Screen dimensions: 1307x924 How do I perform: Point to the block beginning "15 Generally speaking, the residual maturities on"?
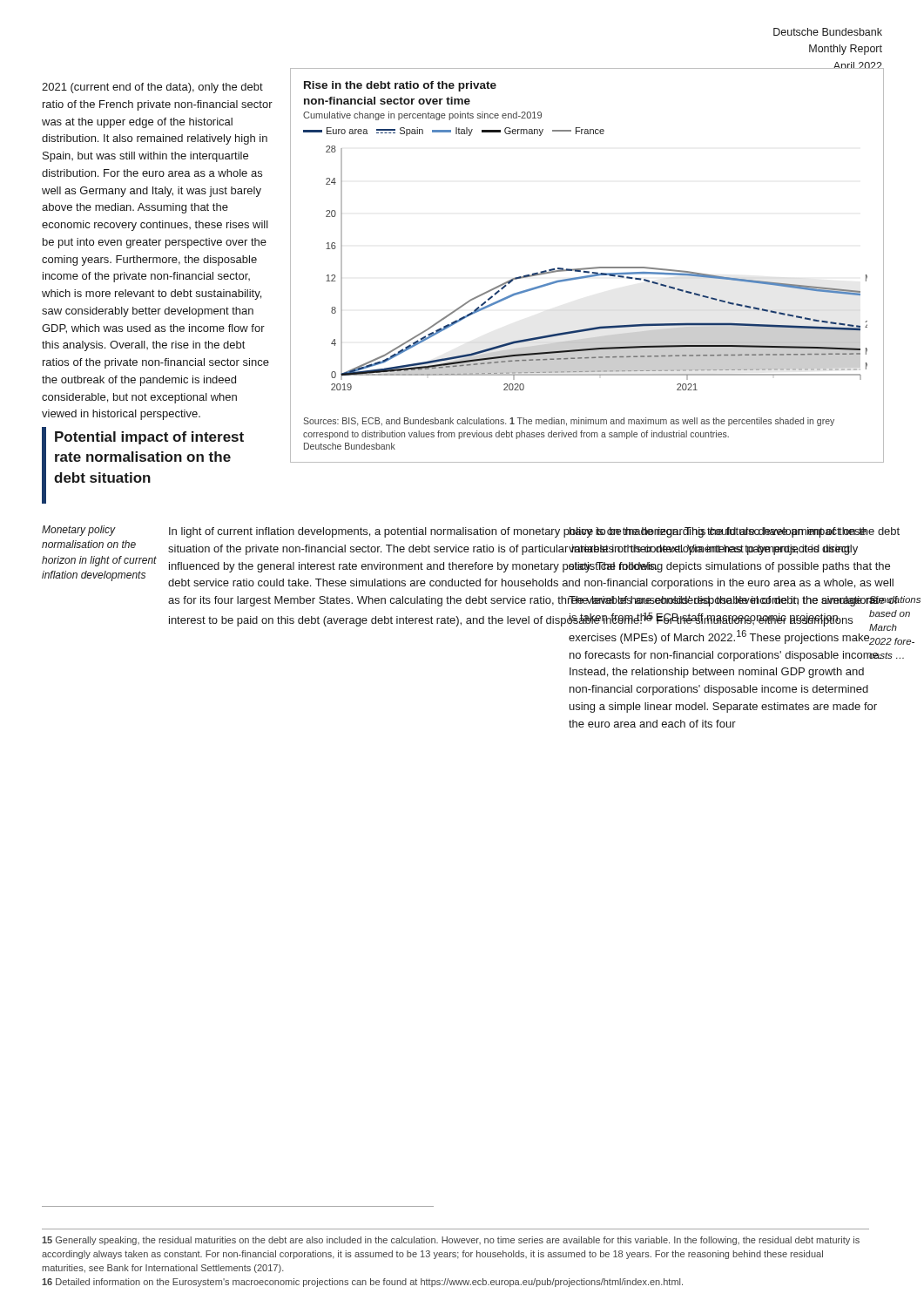[x=451, y=1261]
